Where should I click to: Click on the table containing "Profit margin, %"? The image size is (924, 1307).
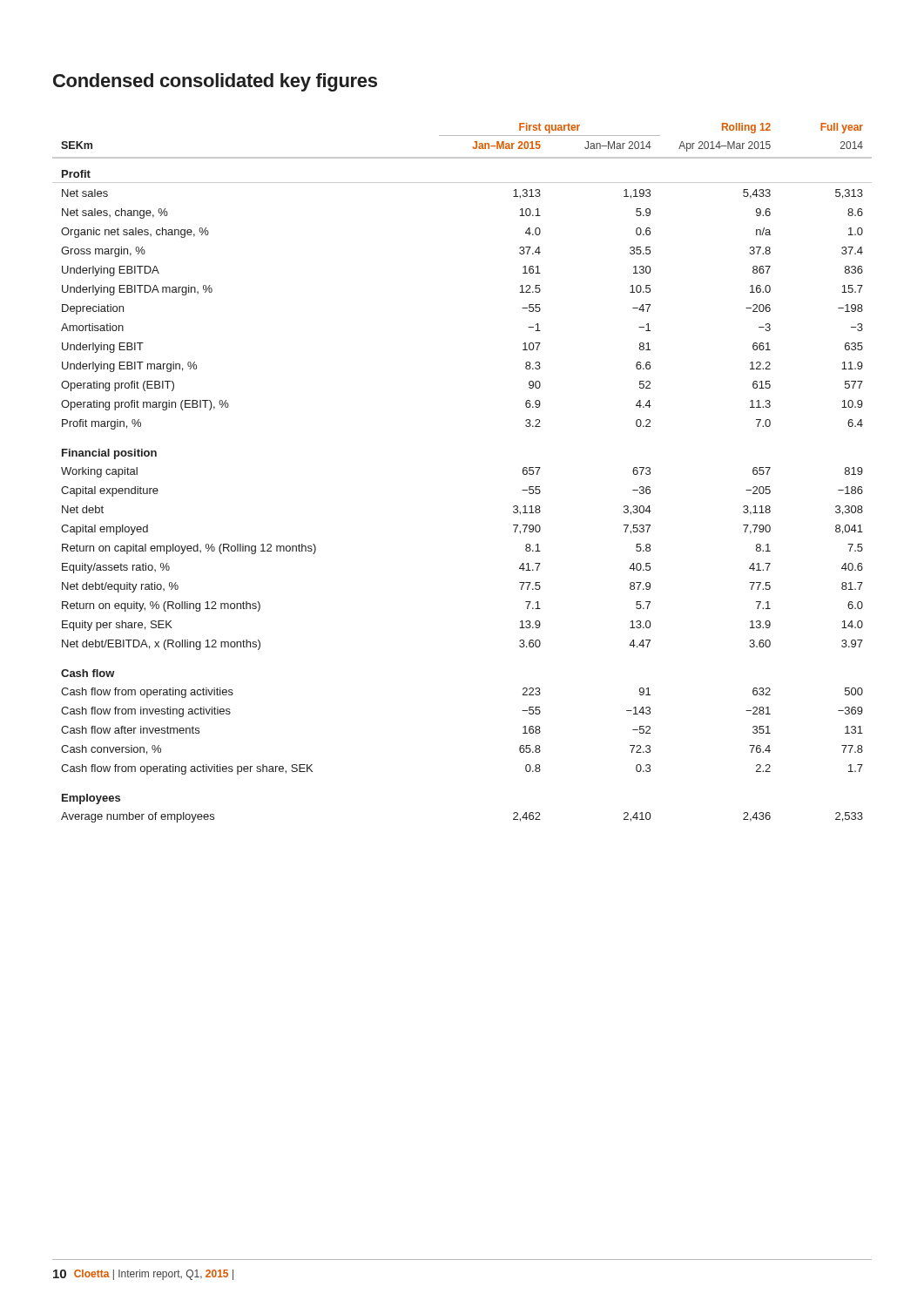point(462,471)
